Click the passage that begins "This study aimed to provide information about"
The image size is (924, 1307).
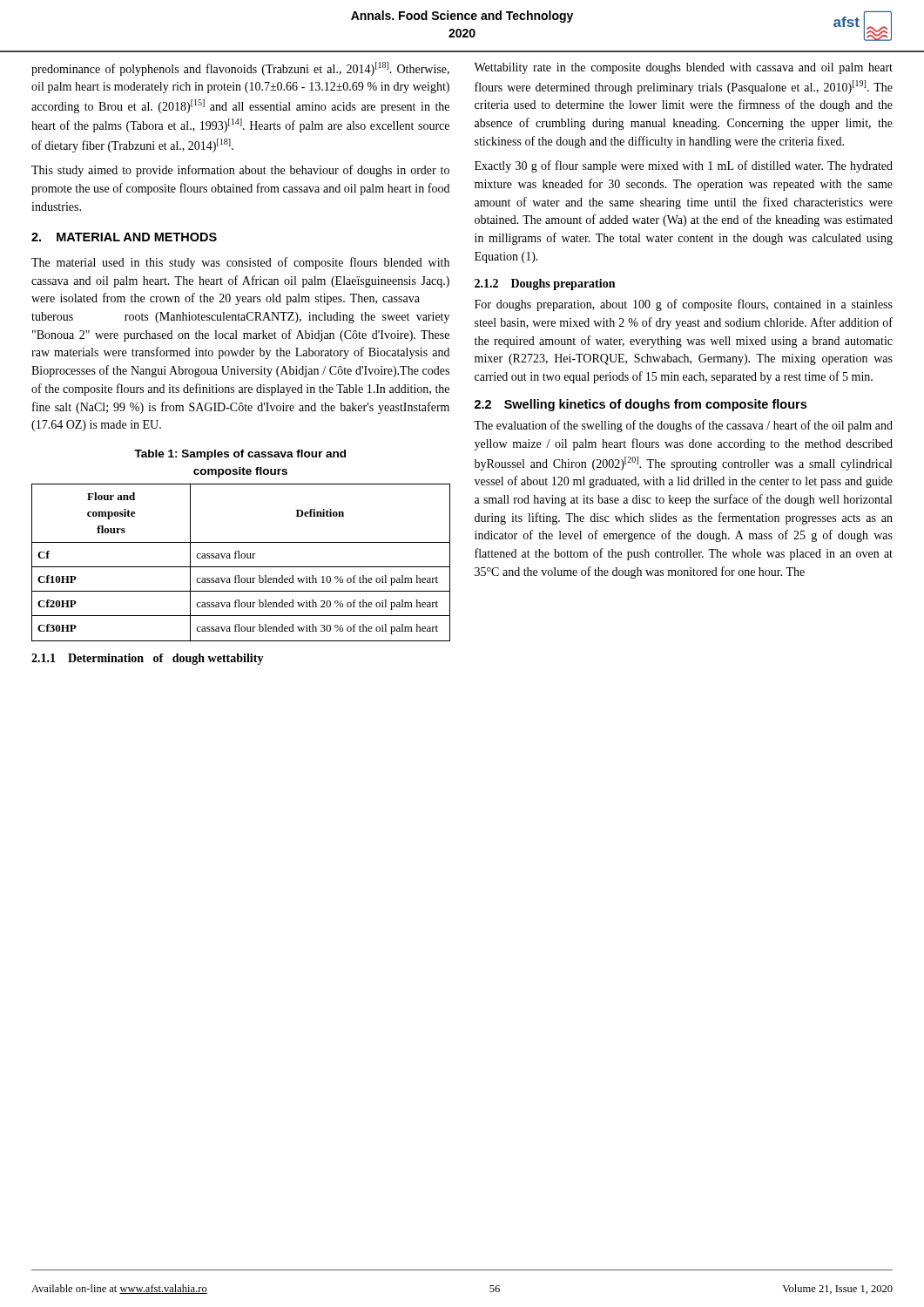(241, 189)
